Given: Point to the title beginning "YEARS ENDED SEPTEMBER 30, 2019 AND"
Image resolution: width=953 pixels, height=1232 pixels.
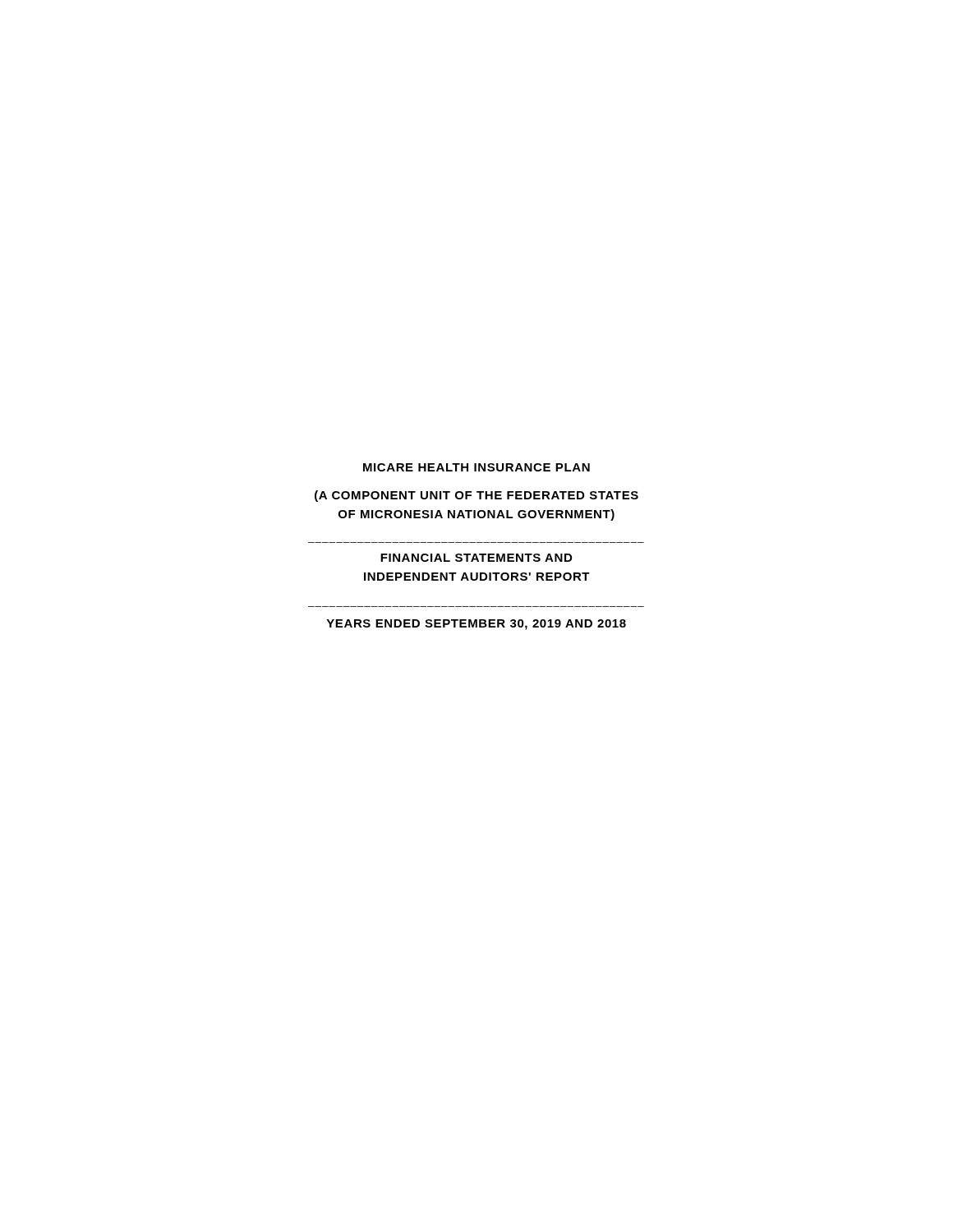Looking at the screenshot, I should coord(476,623).
